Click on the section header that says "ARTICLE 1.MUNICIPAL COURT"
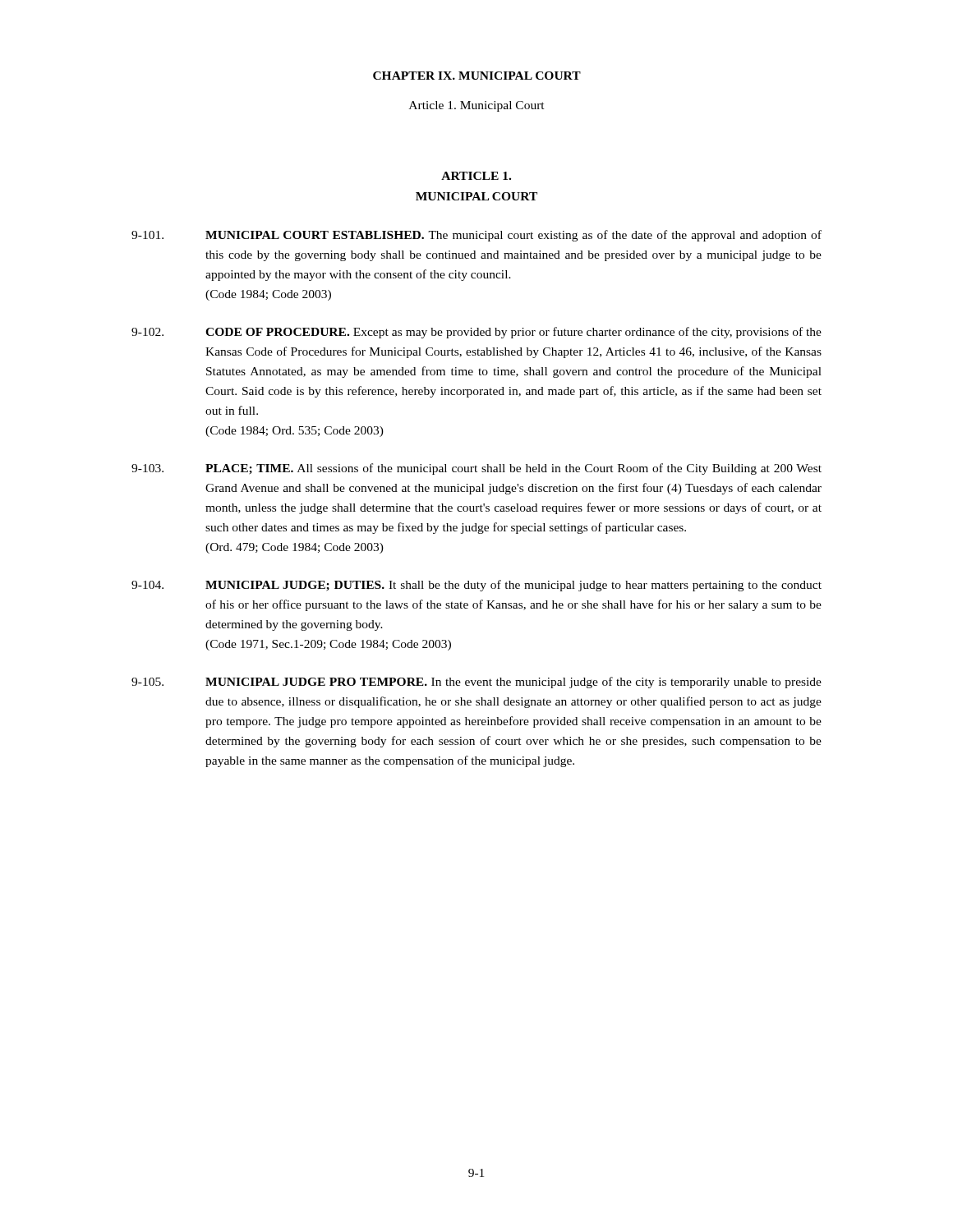This screenshot has width=953, height=1232. pos(476,186)
